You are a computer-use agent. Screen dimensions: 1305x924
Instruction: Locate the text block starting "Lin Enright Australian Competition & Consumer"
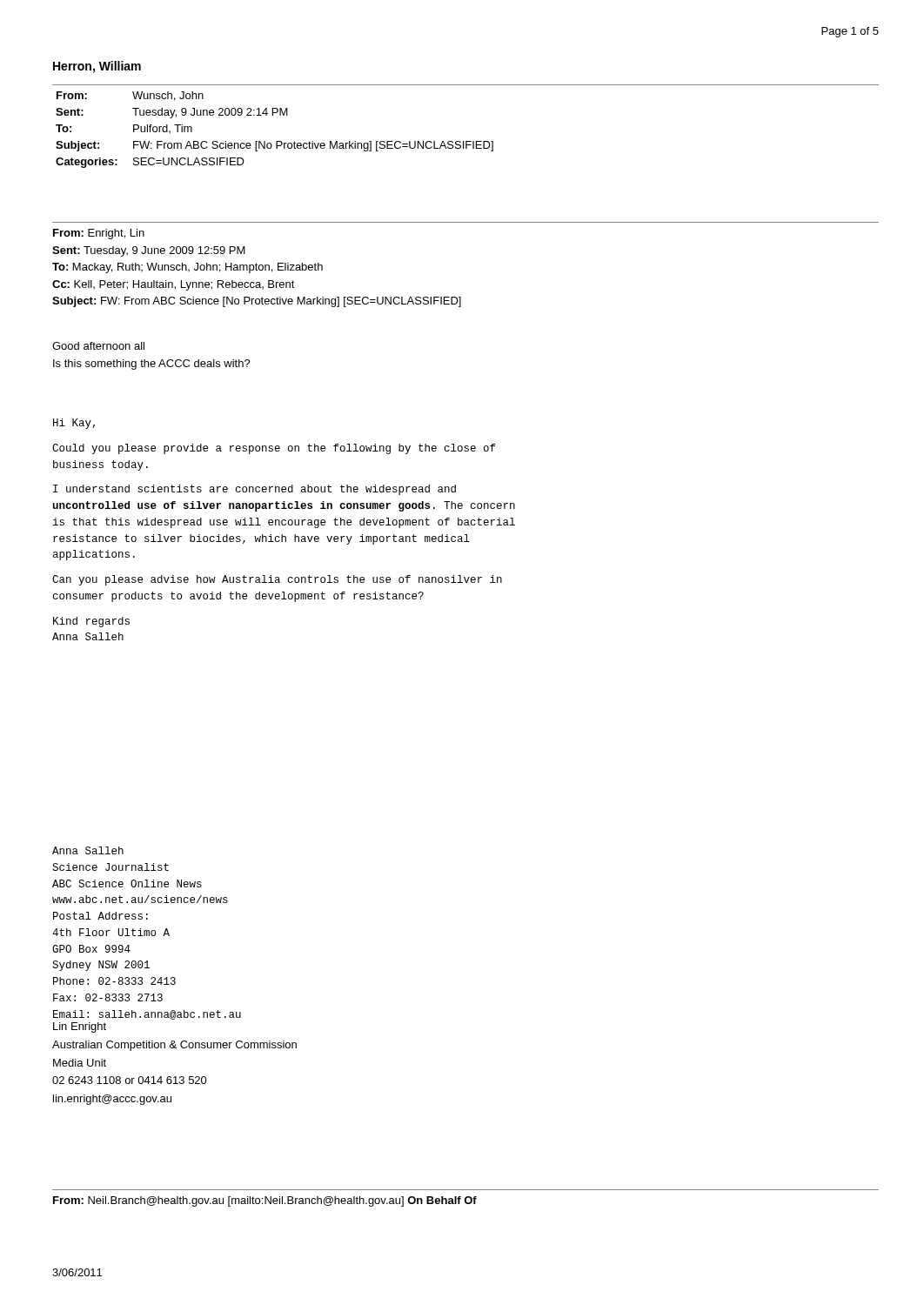pos(80,1027)
